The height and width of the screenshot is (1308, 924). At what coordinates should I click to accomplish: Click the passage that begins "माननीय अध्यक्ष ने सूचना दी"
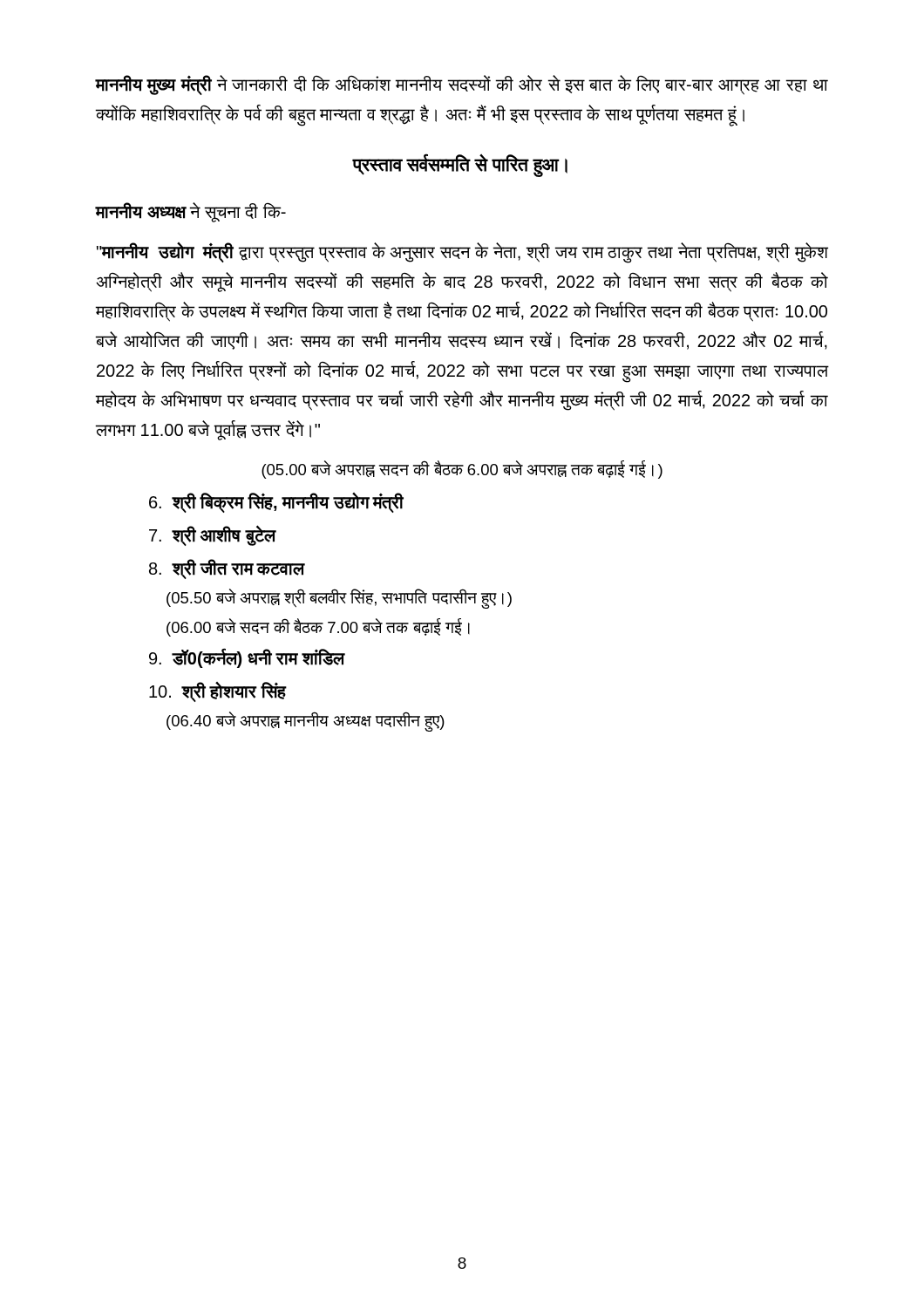coord(191,212)
